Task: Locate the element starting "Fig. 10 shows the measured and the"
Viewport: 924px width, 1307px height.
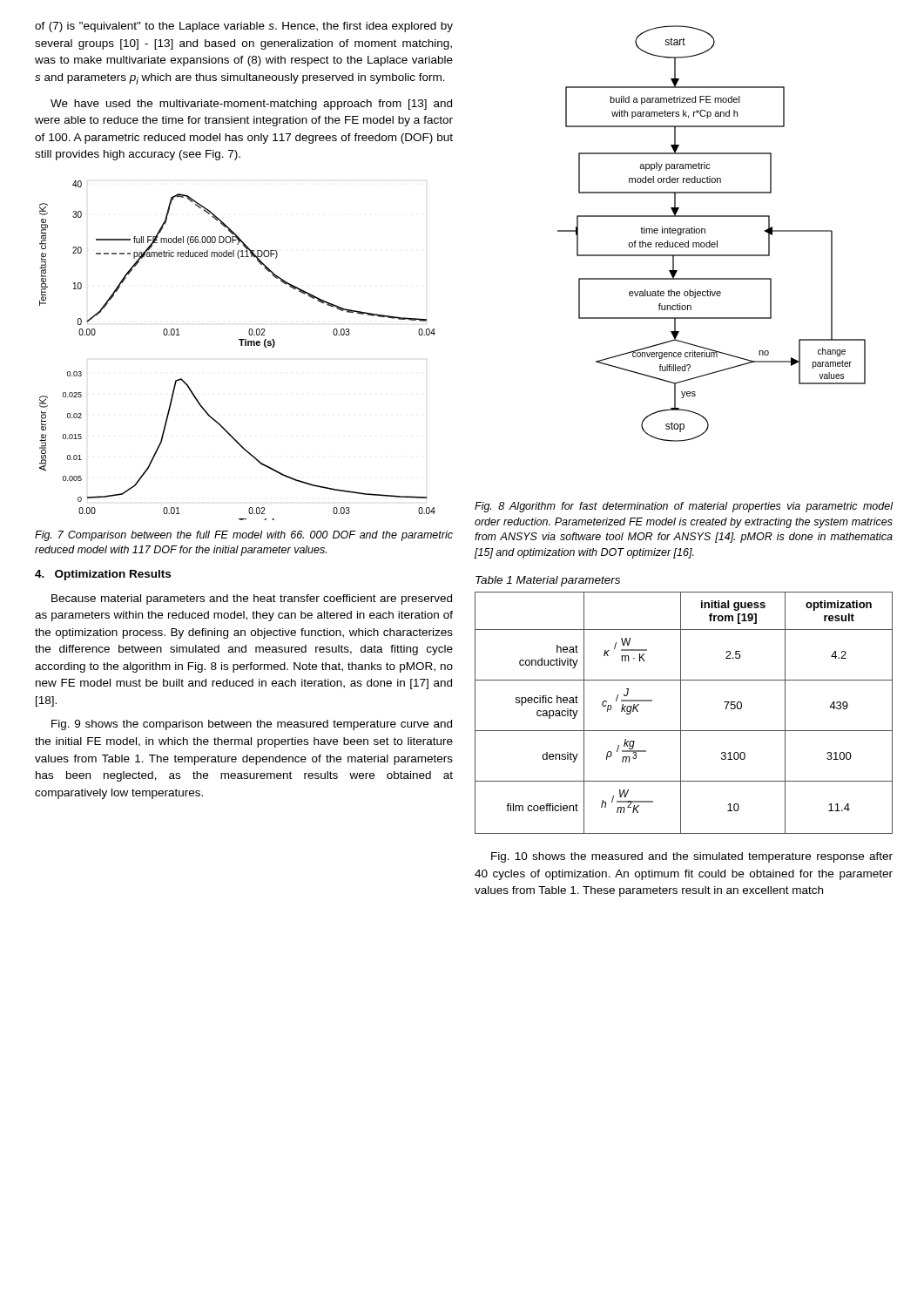Action: click(x=684, y=873)
